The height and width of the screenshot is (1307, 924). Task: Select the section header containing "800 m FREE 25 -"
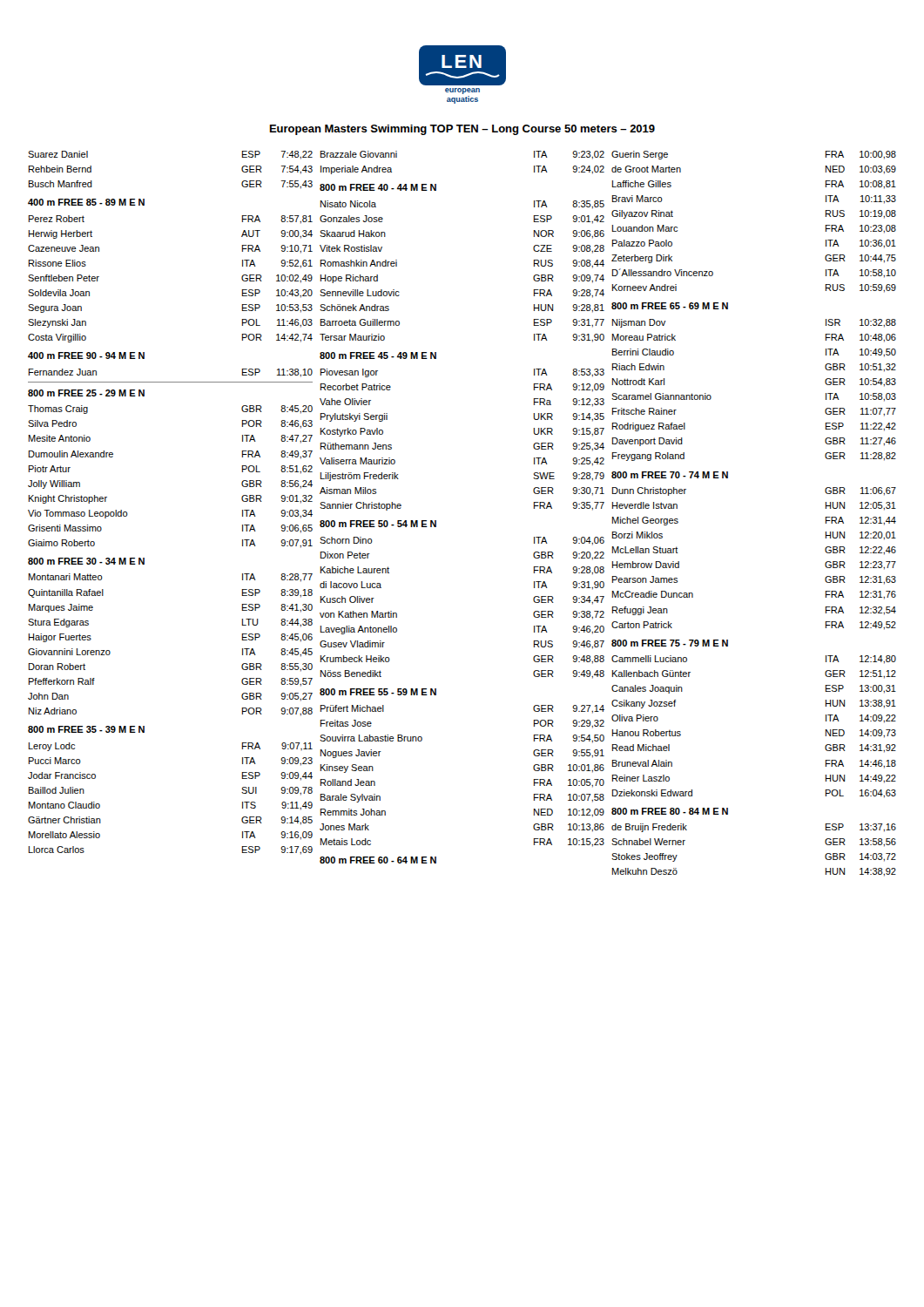[86, 393]
